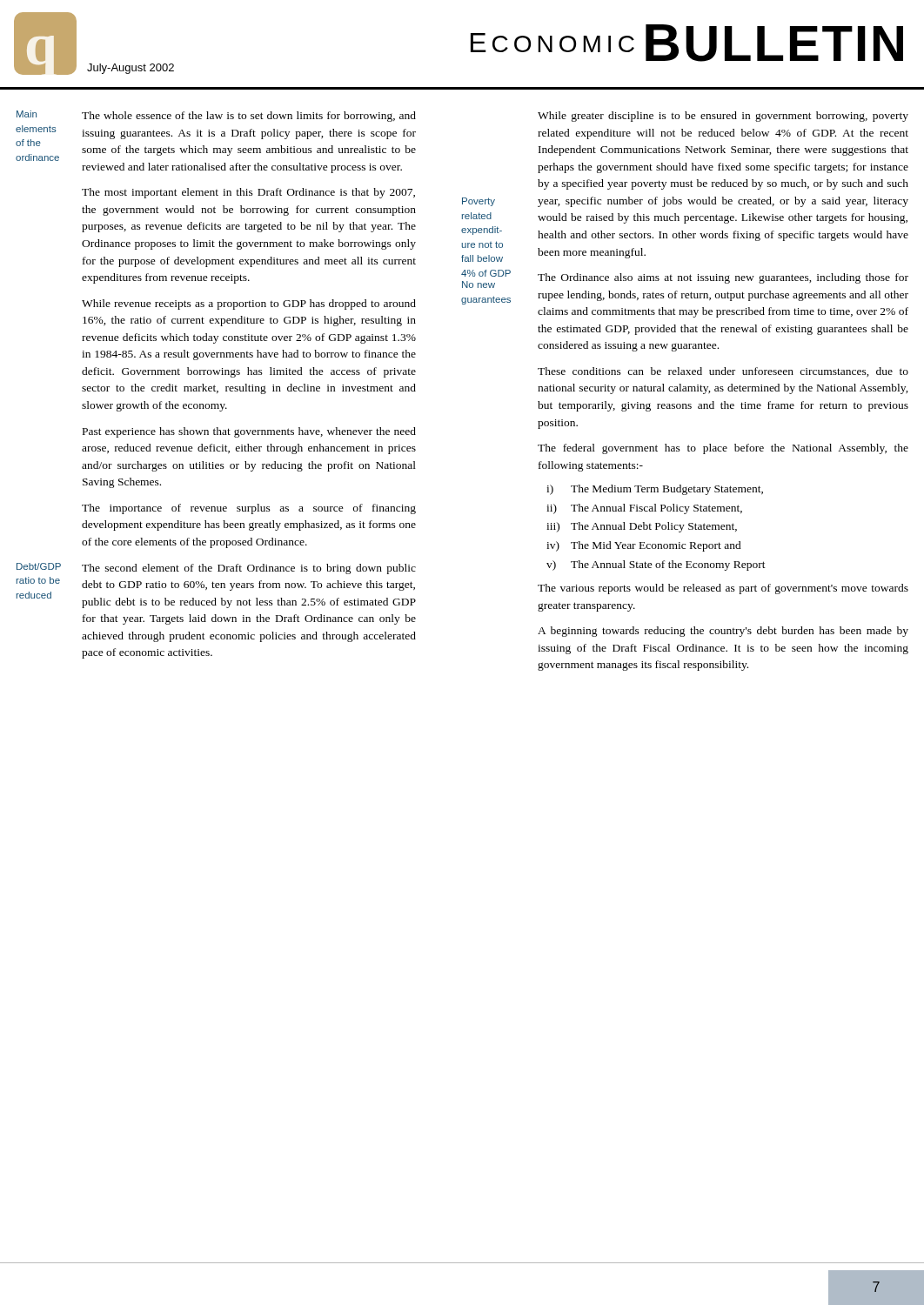Point to the block starting "A beginning towards reducing the country's debt"

point(723,647)
